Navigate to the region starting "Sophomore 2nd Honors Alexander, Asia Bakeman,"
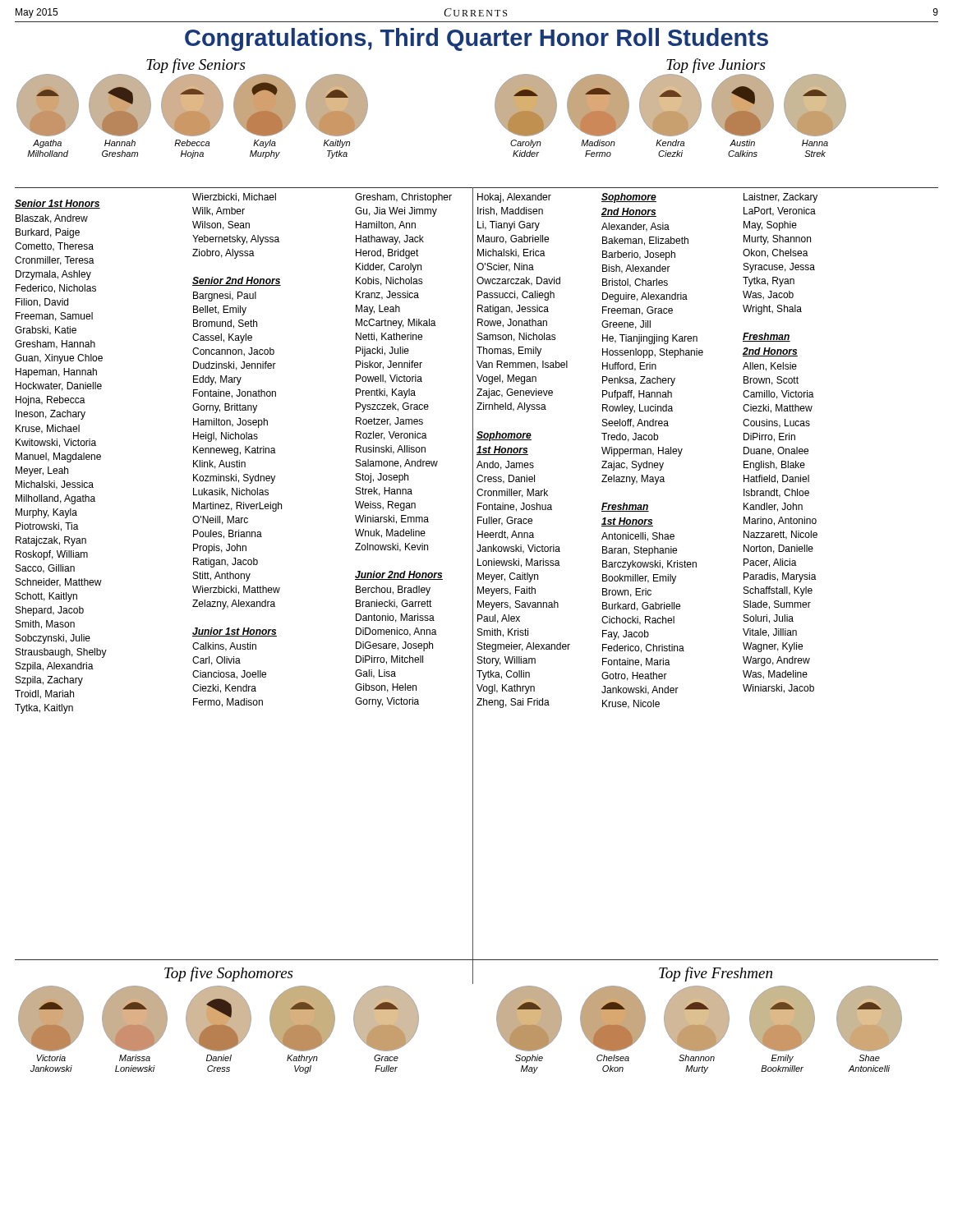This screenshot has width=953, height=1232. (x=670, y=450)
